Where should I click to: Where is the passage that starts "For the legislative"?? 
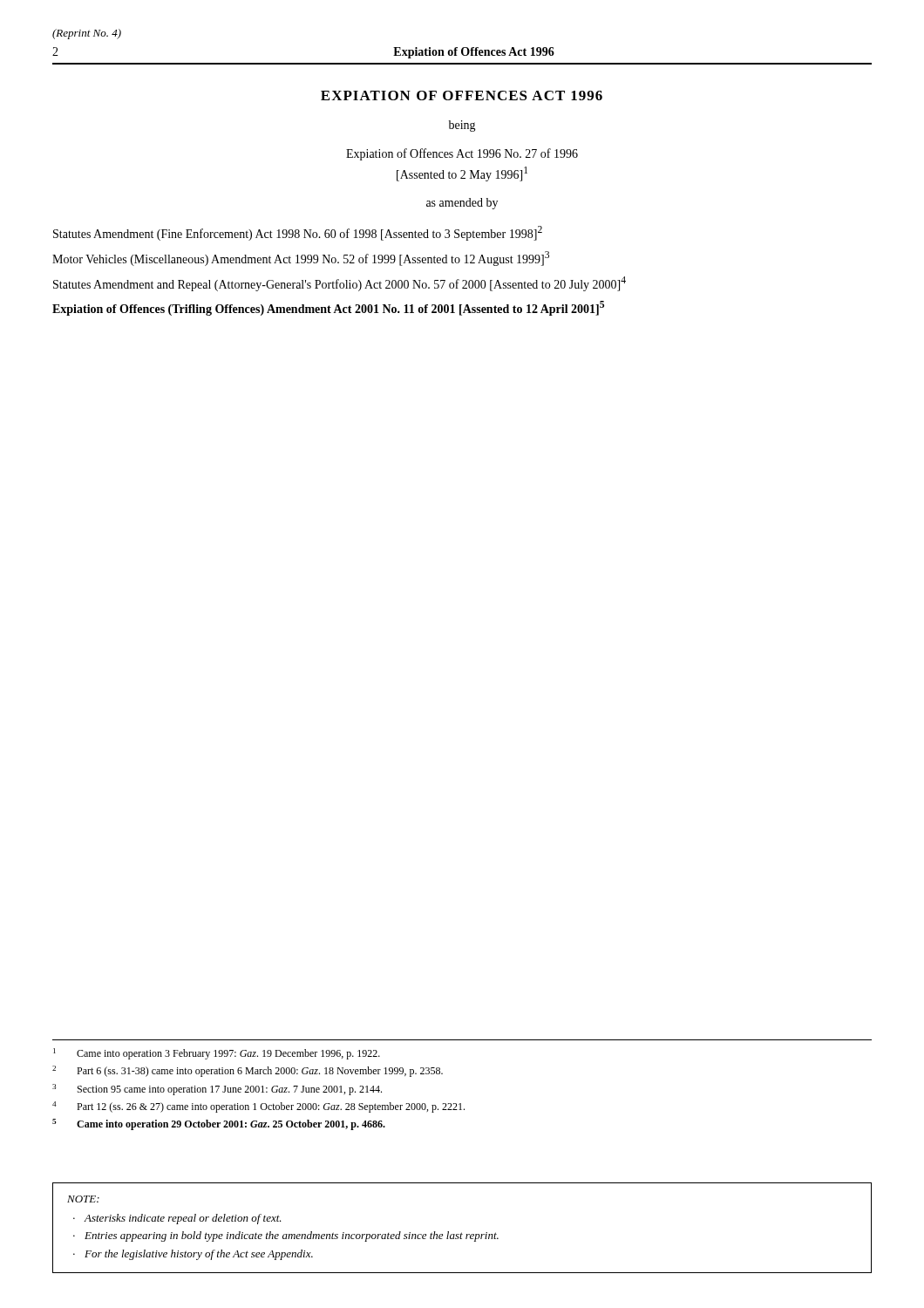click(x=193, y=1255)
